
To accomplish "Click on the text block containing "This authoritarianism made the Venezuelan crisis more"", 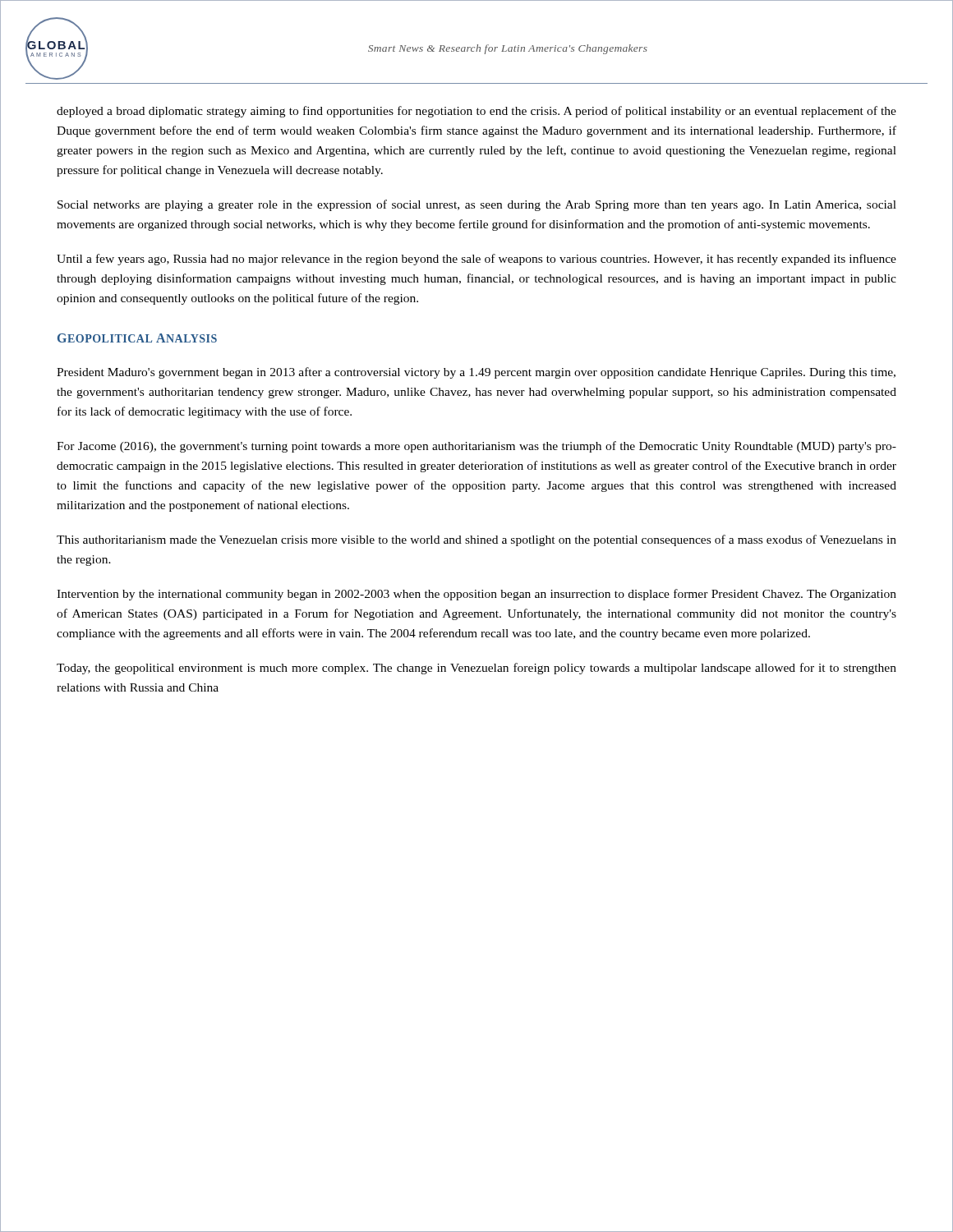I will (x=476, y=549).
